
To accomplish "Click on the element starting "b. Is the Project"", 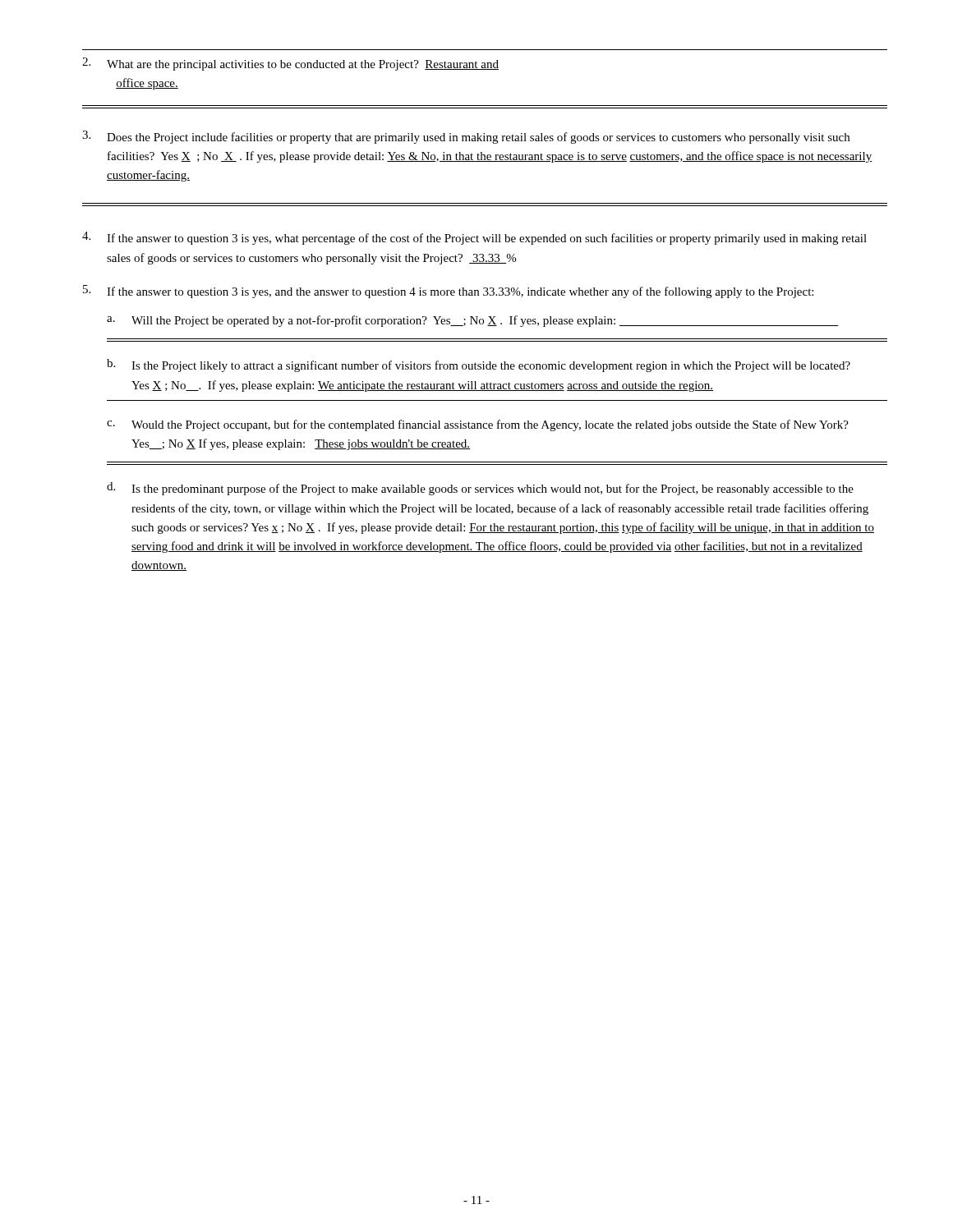I will 497,379.
